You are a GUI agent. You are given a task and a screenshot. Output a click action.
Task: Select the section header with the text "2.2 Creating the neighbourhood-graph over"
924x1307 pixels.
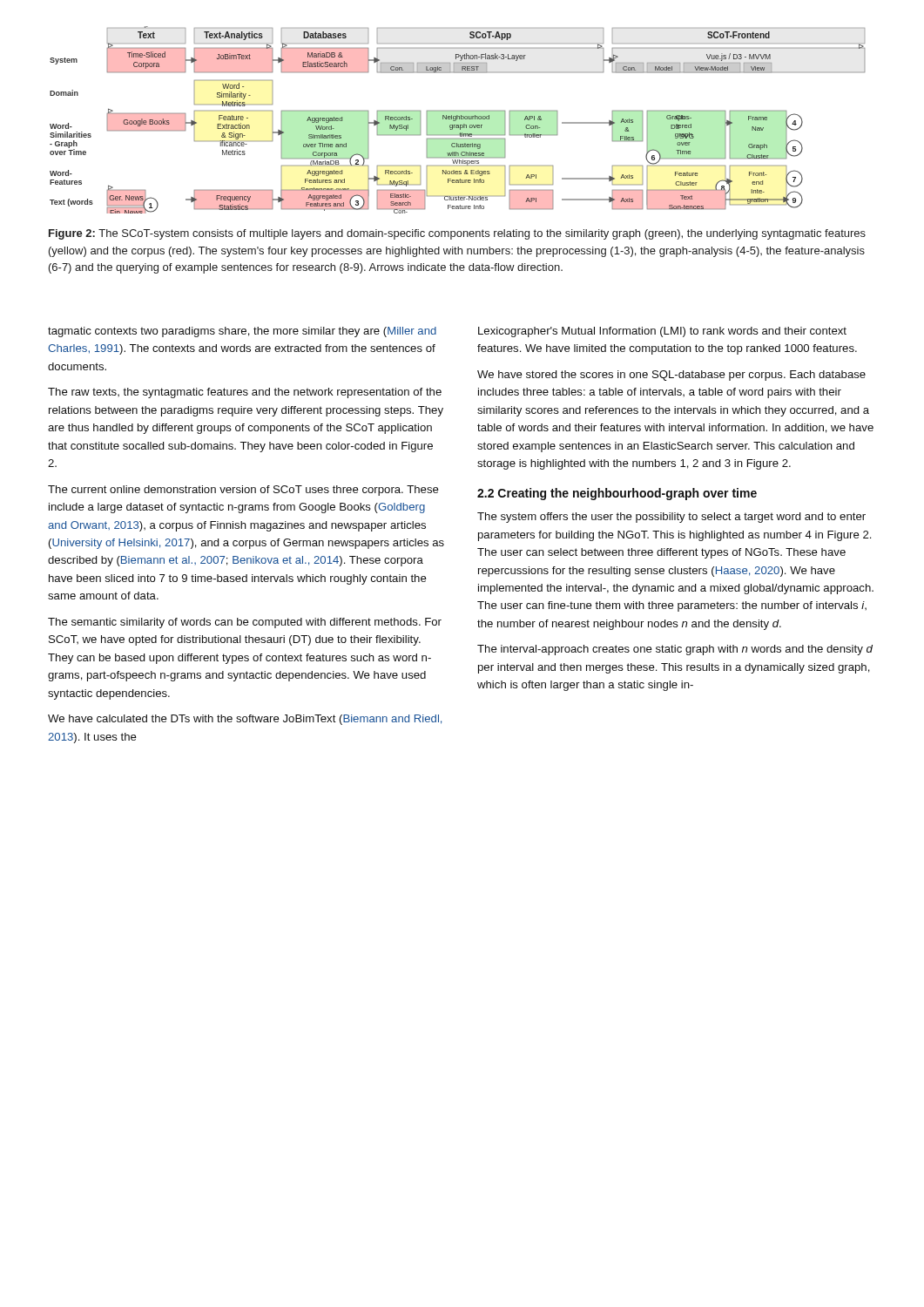pos(617,493)
